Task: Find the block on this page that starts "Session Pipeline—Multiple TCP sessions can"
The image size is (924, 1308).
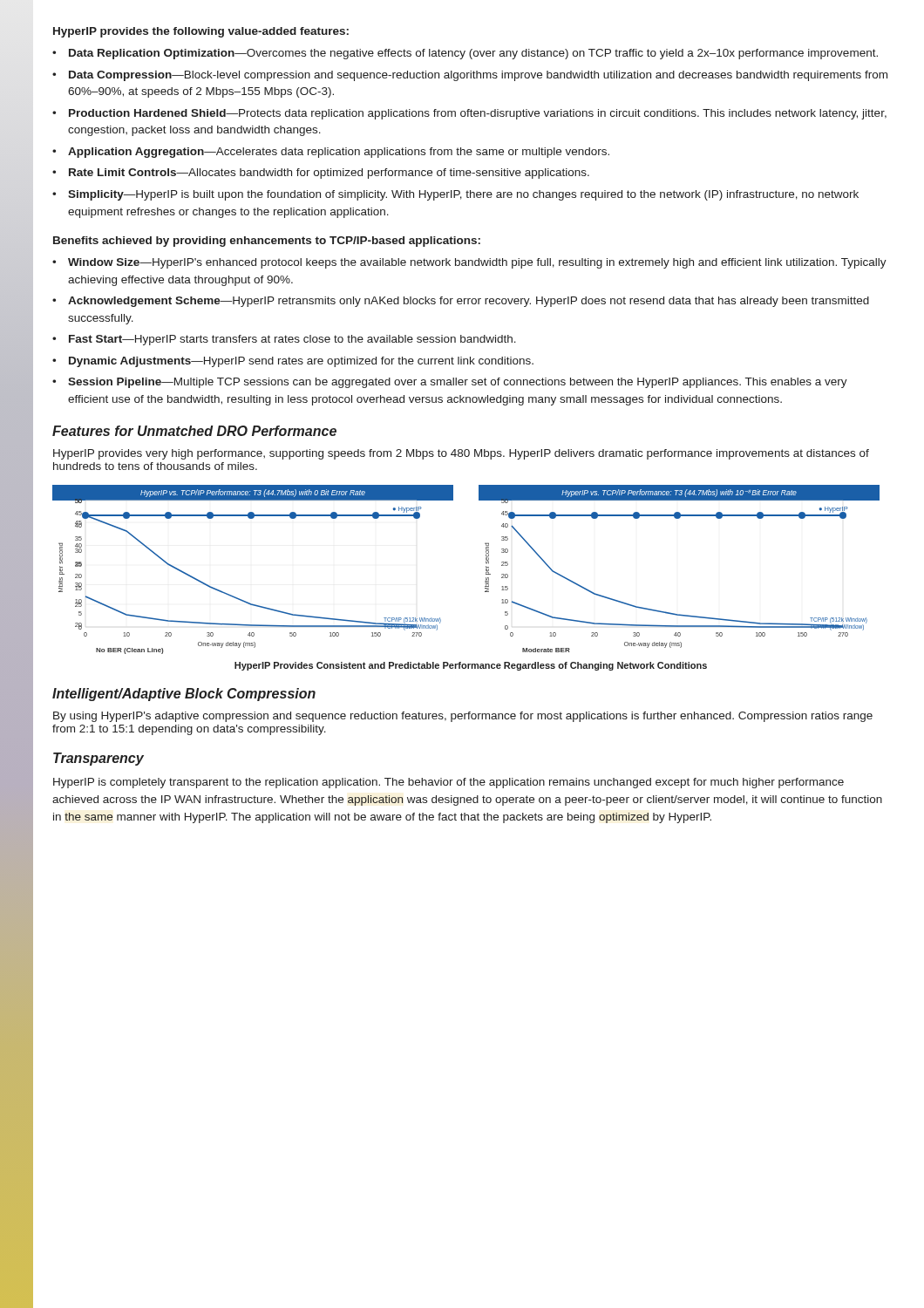Action: click(457, 390)
